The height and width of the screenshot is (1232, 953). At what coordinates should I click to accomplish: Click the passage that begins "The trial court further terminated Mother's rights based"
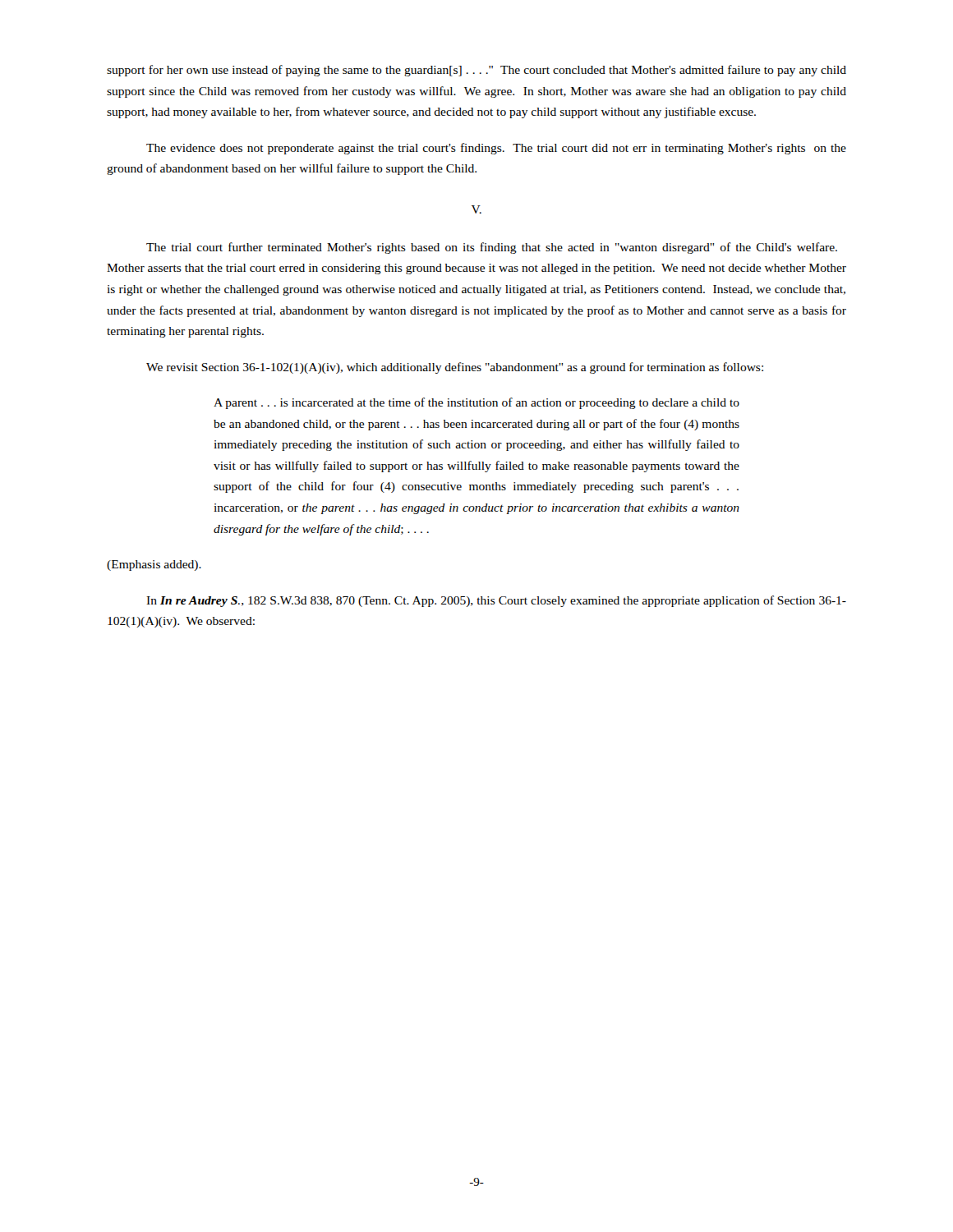[476, 289]
